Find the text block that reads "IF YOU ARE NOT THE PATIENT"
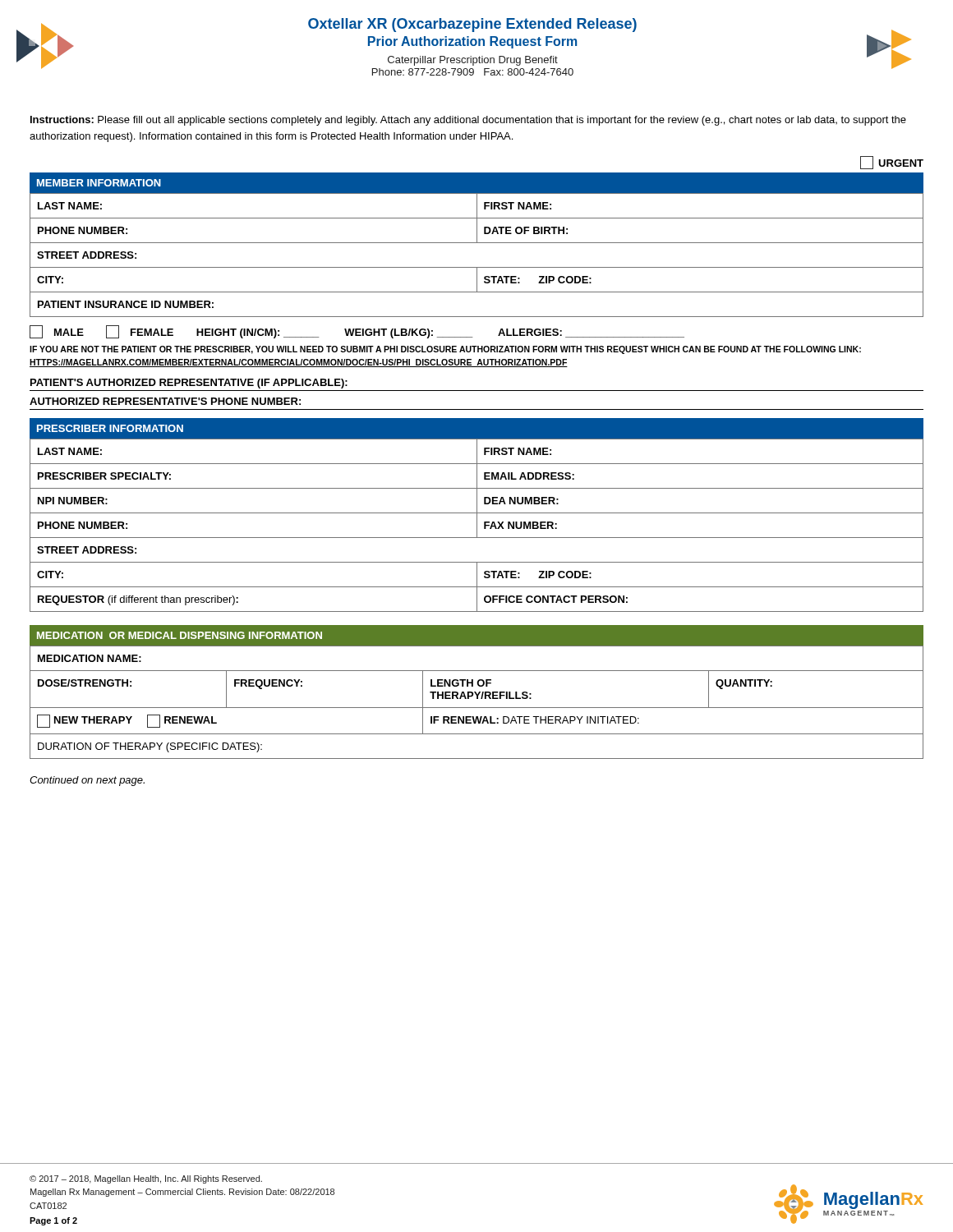953x1232 pixels. [x=476, y=357]
